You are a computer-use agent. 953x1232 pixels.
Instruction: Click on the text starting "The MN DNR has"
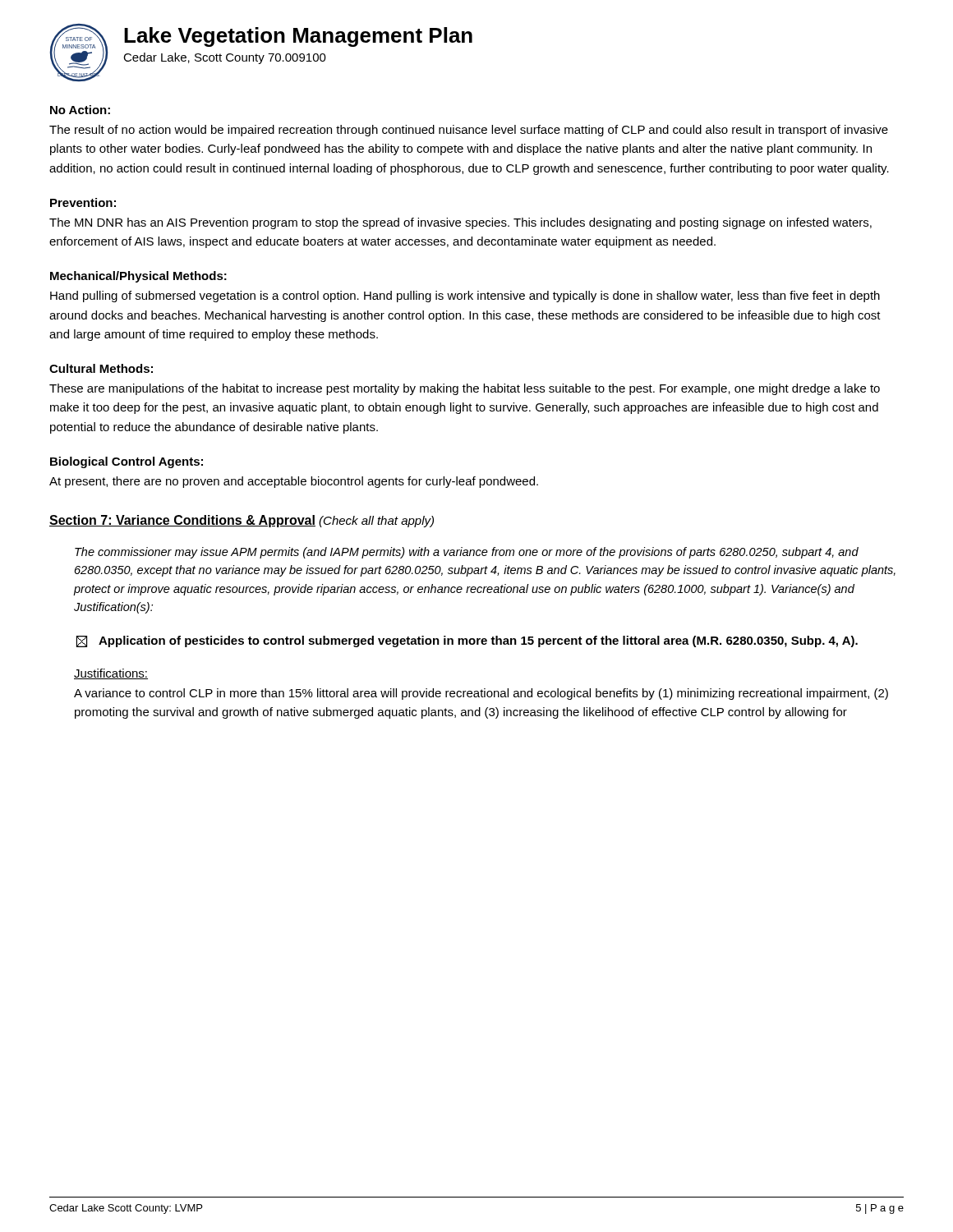click(x=461, y=231)
